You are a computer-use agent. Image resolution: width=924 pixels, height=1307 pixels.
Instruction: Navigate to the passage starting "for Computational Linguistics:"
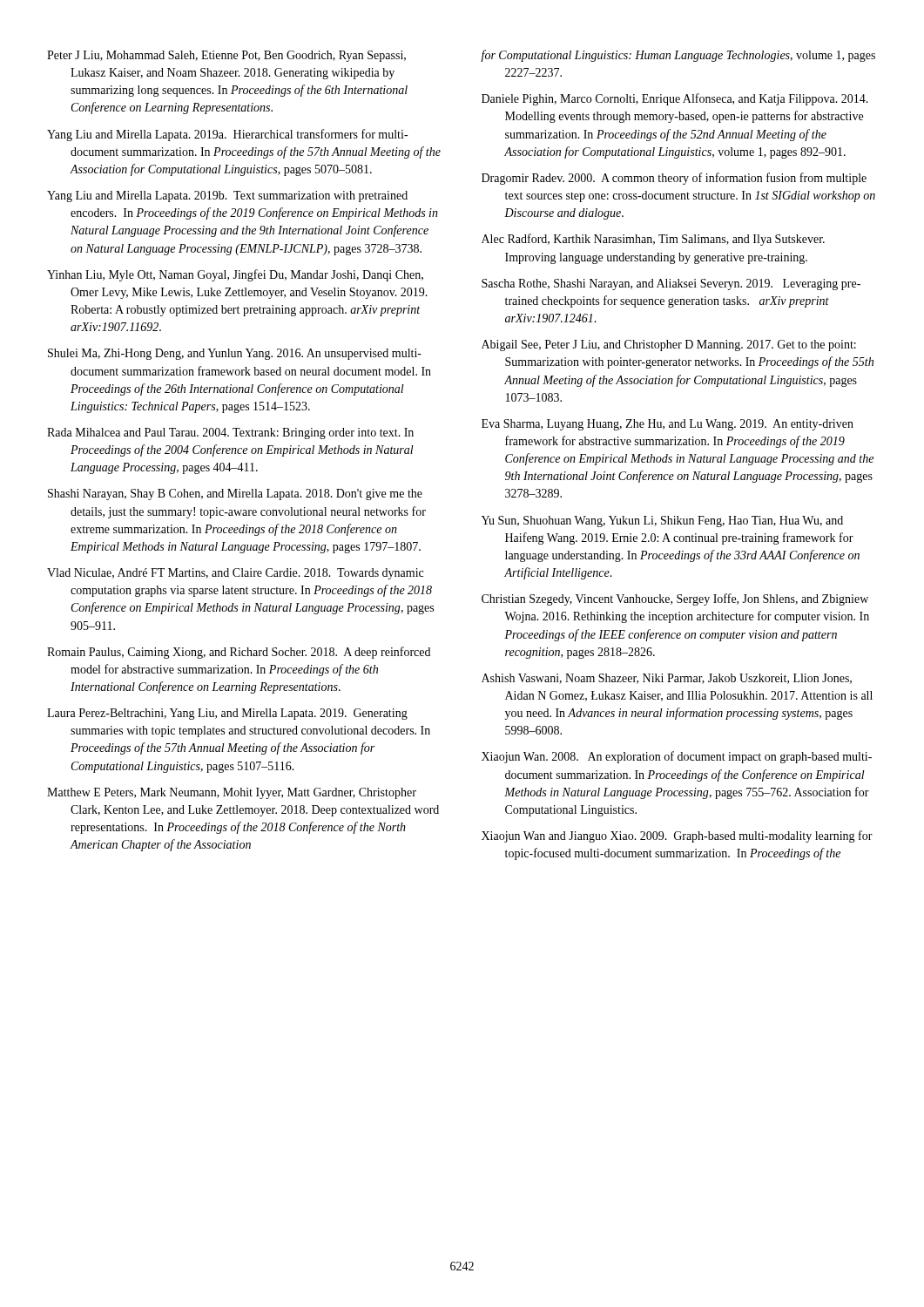678,64
